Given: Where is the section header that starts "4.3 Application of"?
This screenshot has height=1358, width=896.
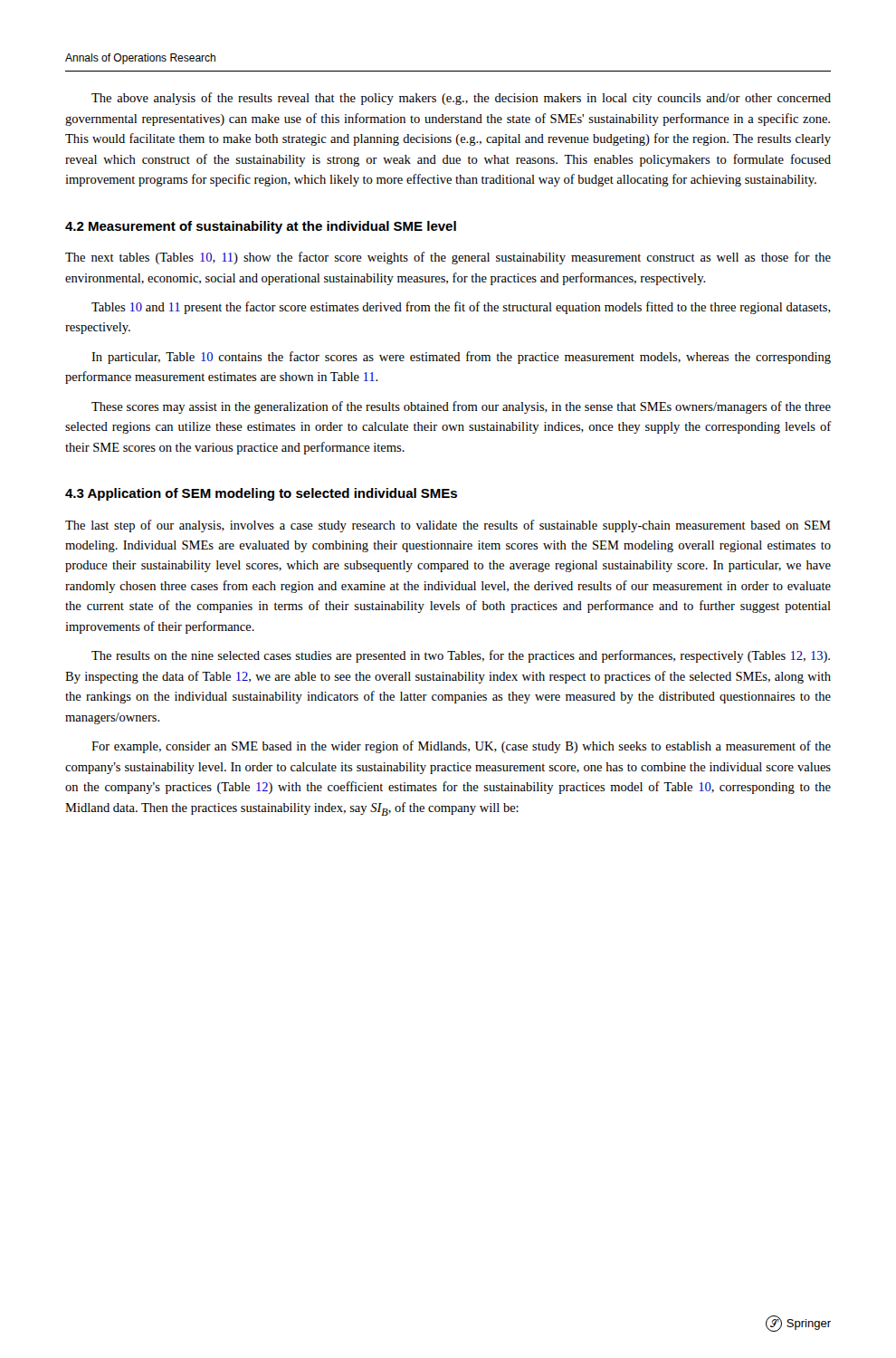Looking at the screenshot, I should pos(261,493).
